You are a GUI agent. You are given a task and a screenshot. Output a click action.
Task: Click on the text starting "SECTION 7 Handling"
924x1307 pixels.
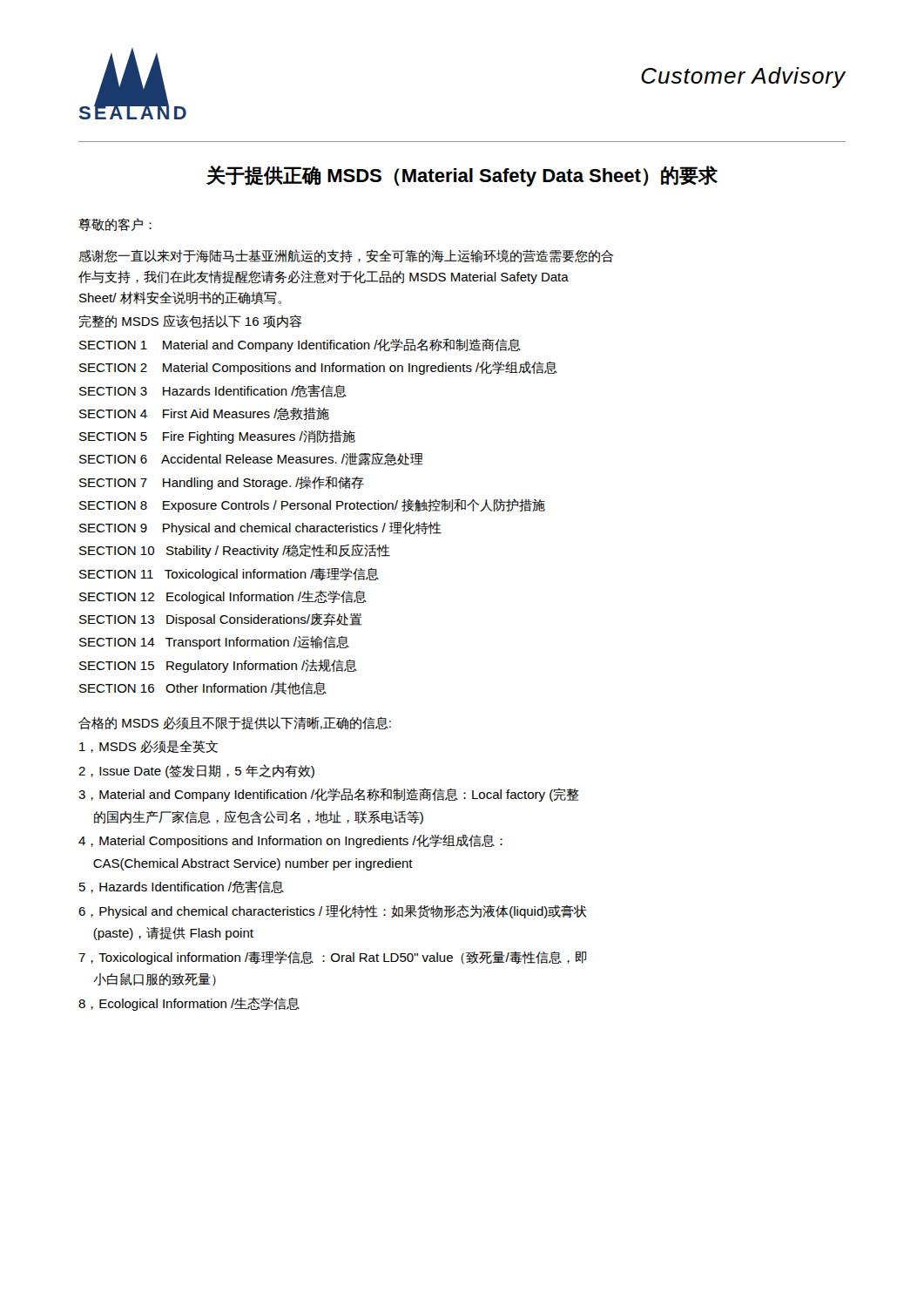coord(221,482)
